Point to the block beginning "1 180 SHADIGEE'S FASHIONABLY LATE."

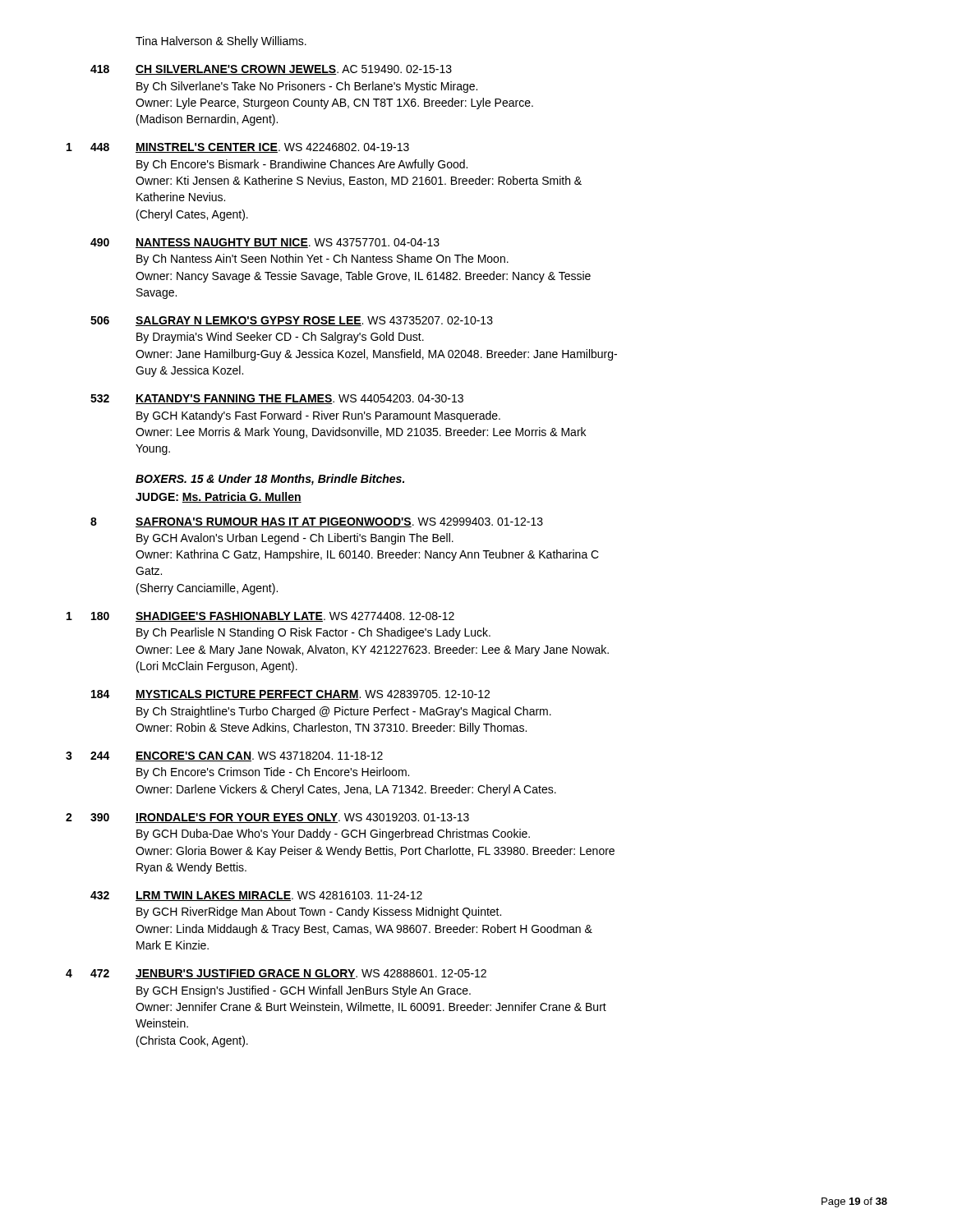click(x=476, y=641)
